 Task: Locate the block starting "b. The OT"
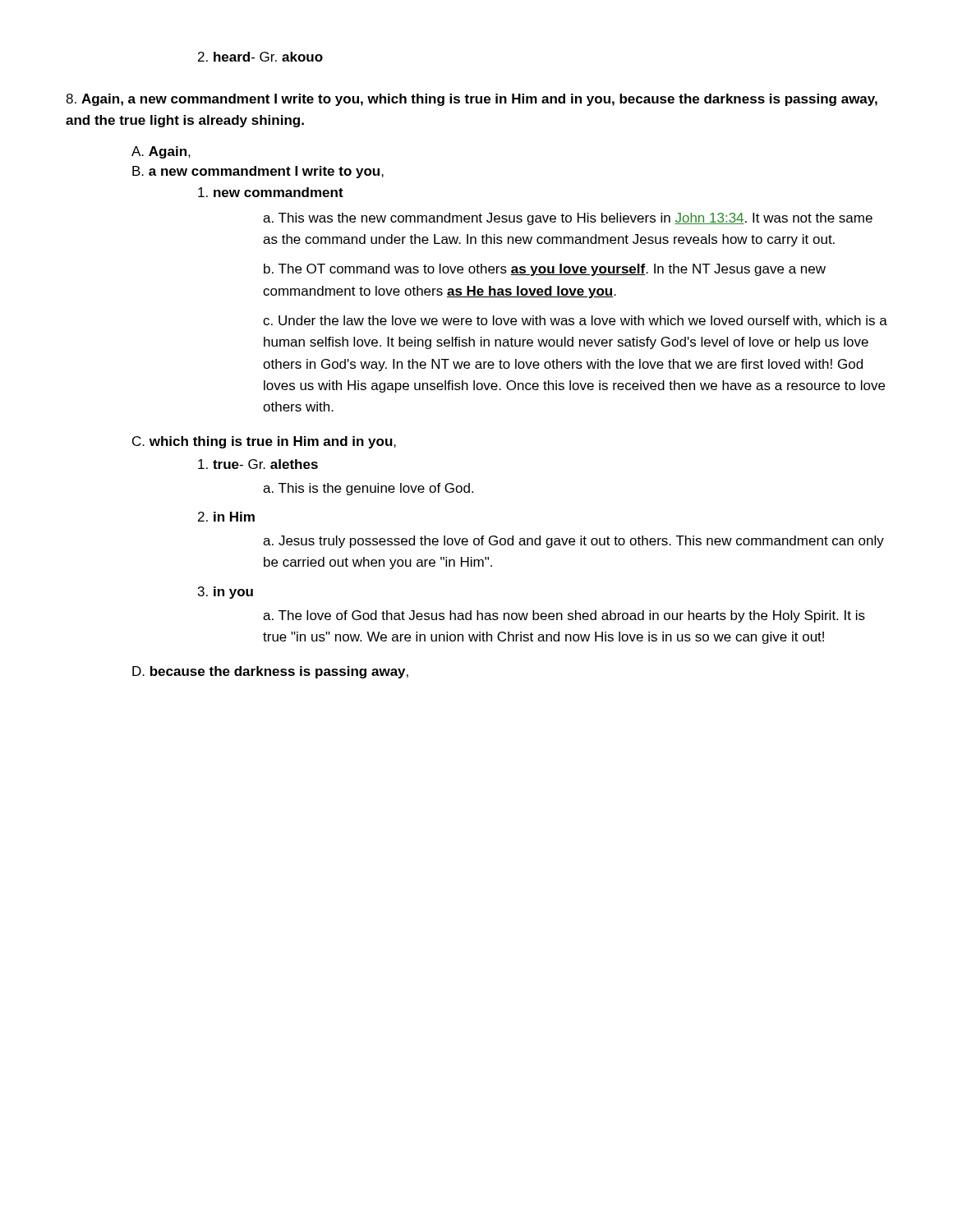pyautogui.click(x=544, y=280)
